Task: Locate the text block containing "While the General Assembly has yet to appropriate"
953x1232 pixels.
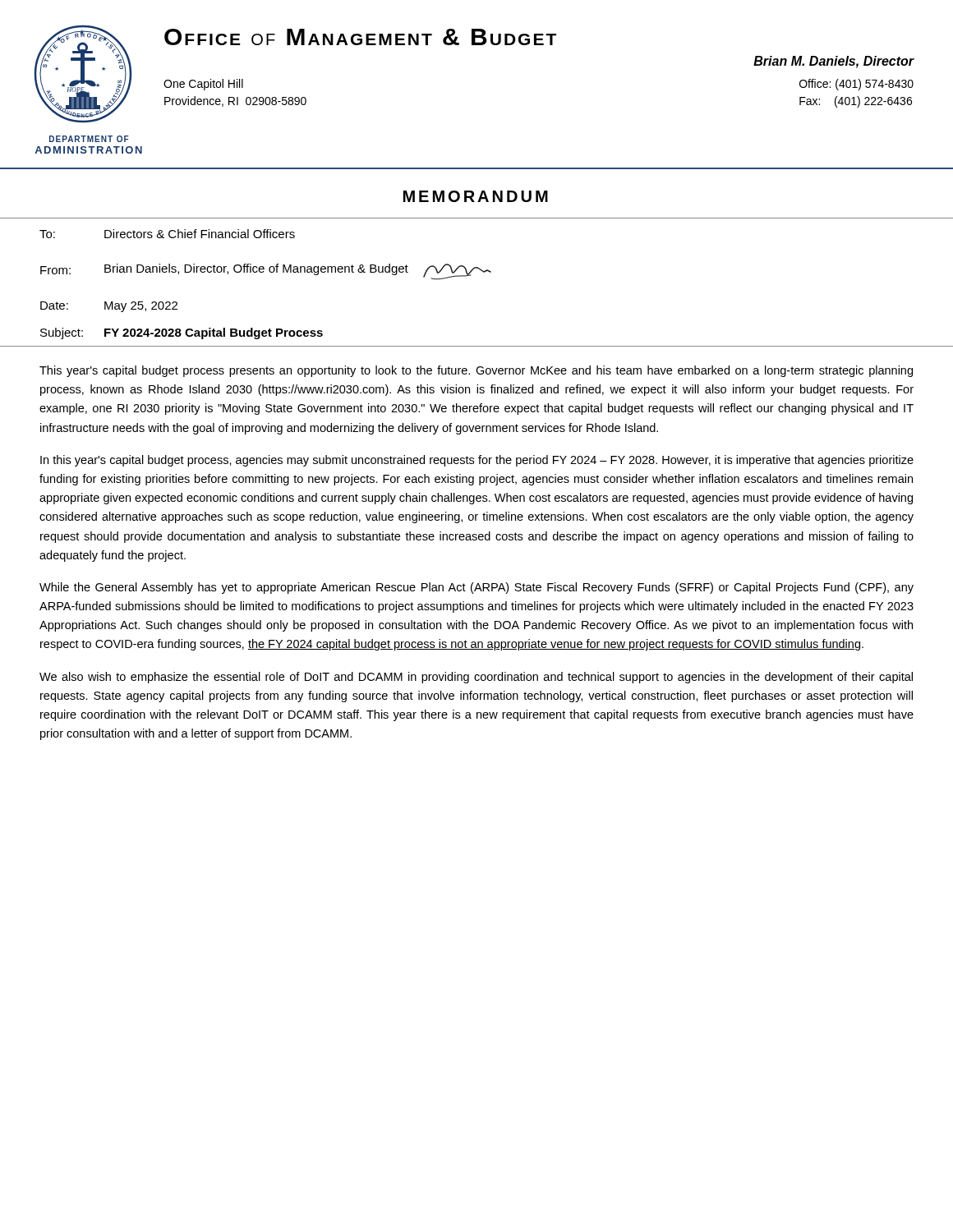Action: [x=476, y=616]
